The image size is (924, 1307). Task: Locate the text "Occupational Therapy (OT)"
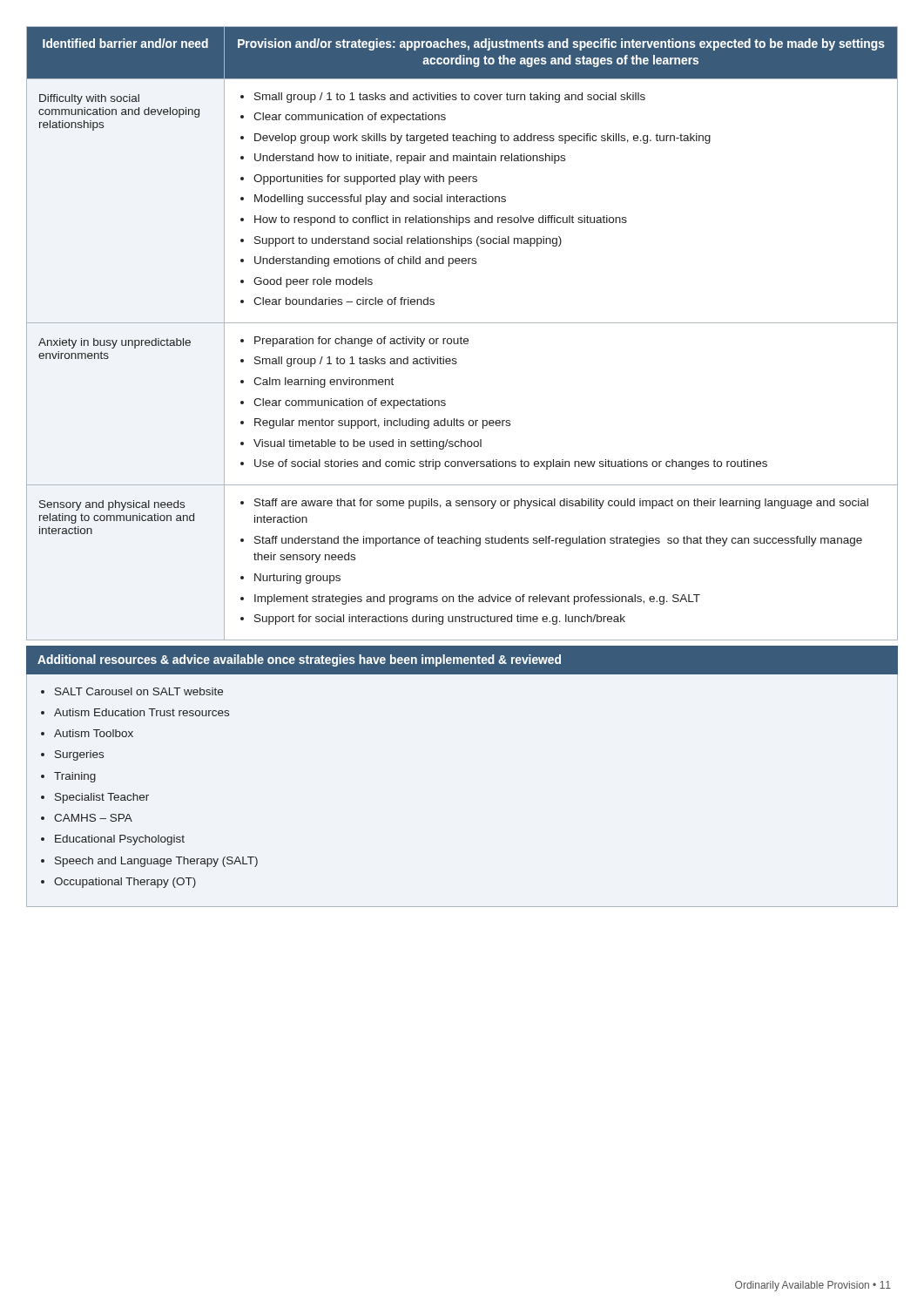point(118,883)
